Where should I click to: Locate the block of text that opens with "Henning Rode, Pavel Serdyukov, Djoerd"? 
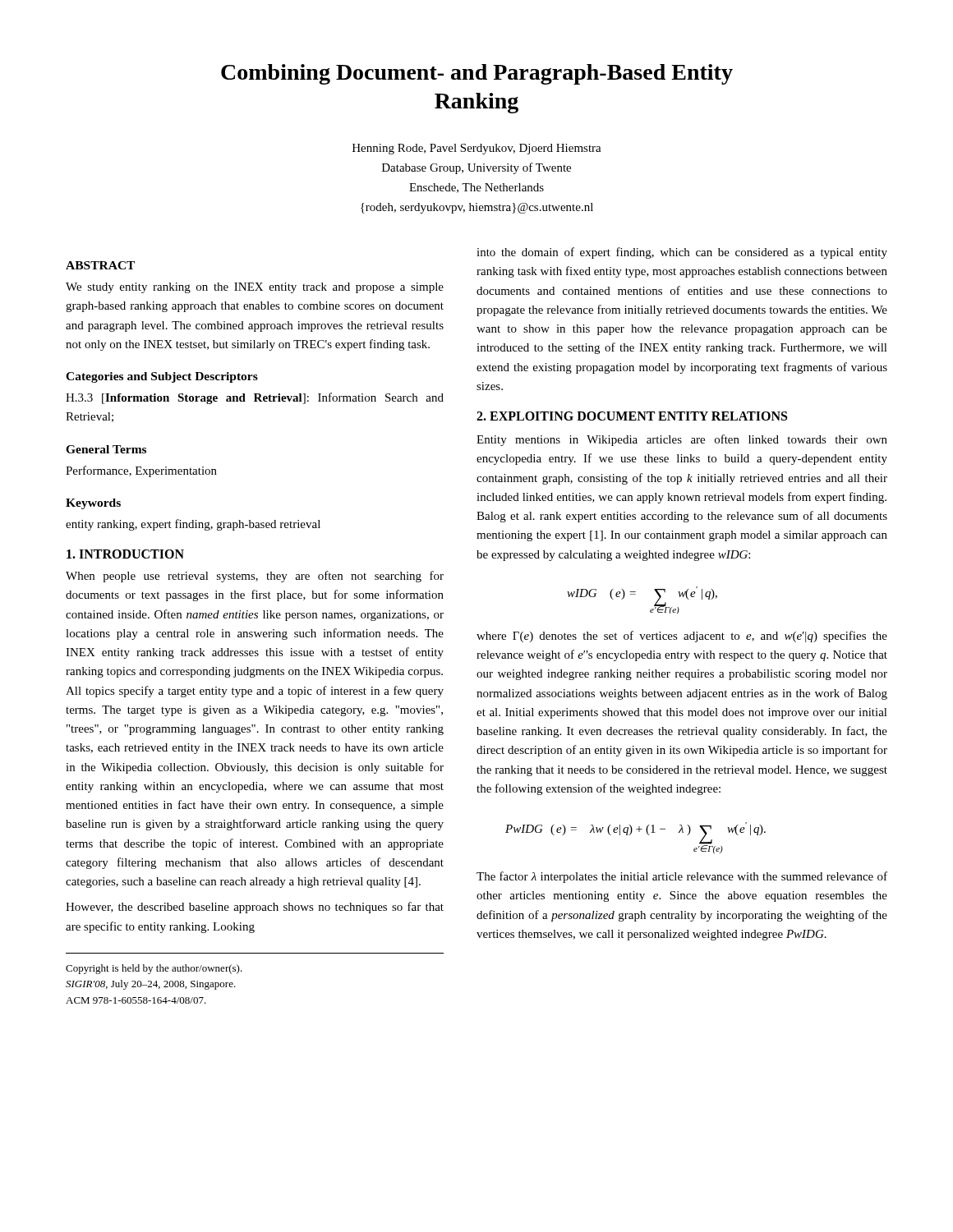(x=476, y=177)
